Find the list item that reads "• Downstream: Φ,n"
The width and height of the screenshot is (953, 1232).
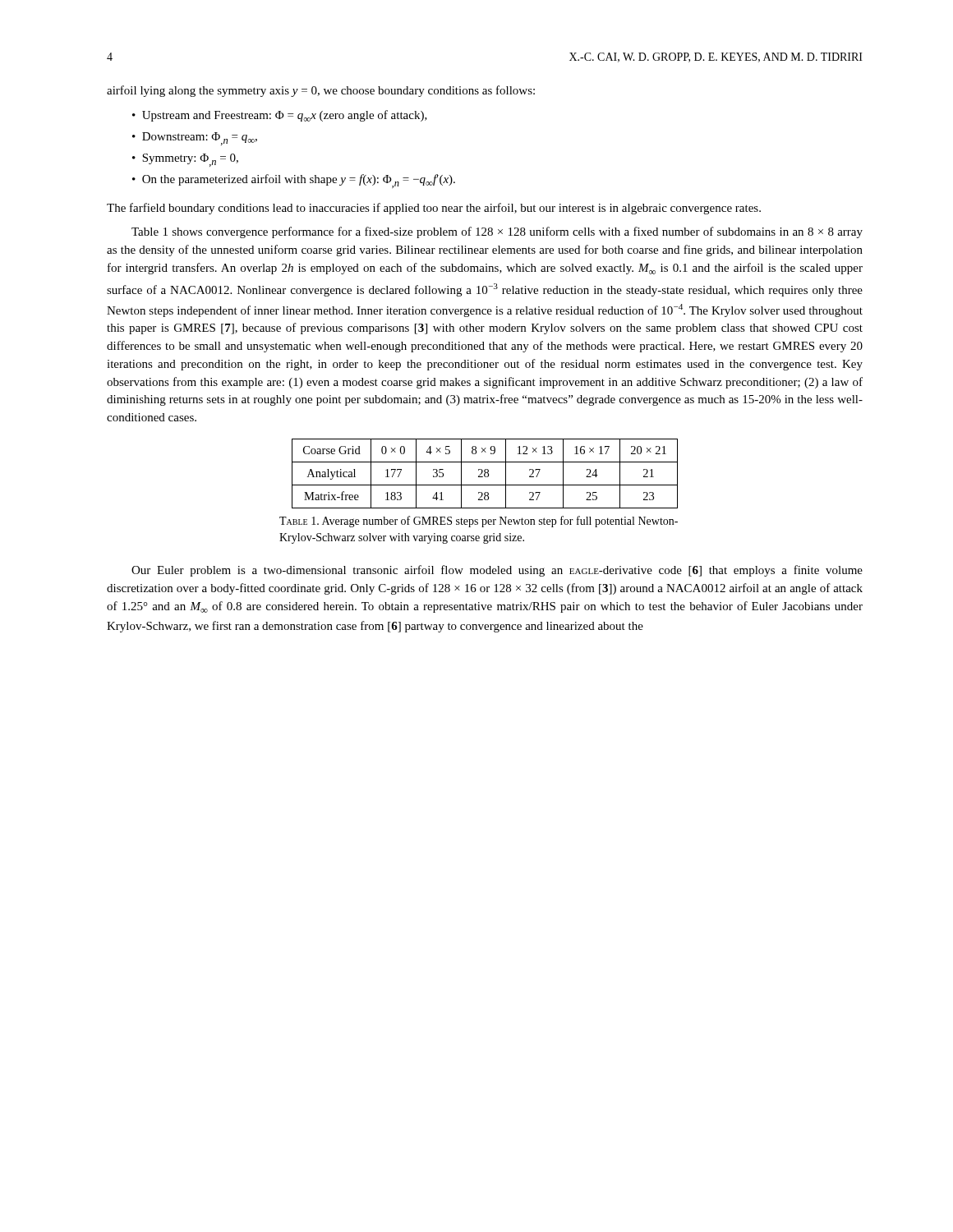pos(195,138)
